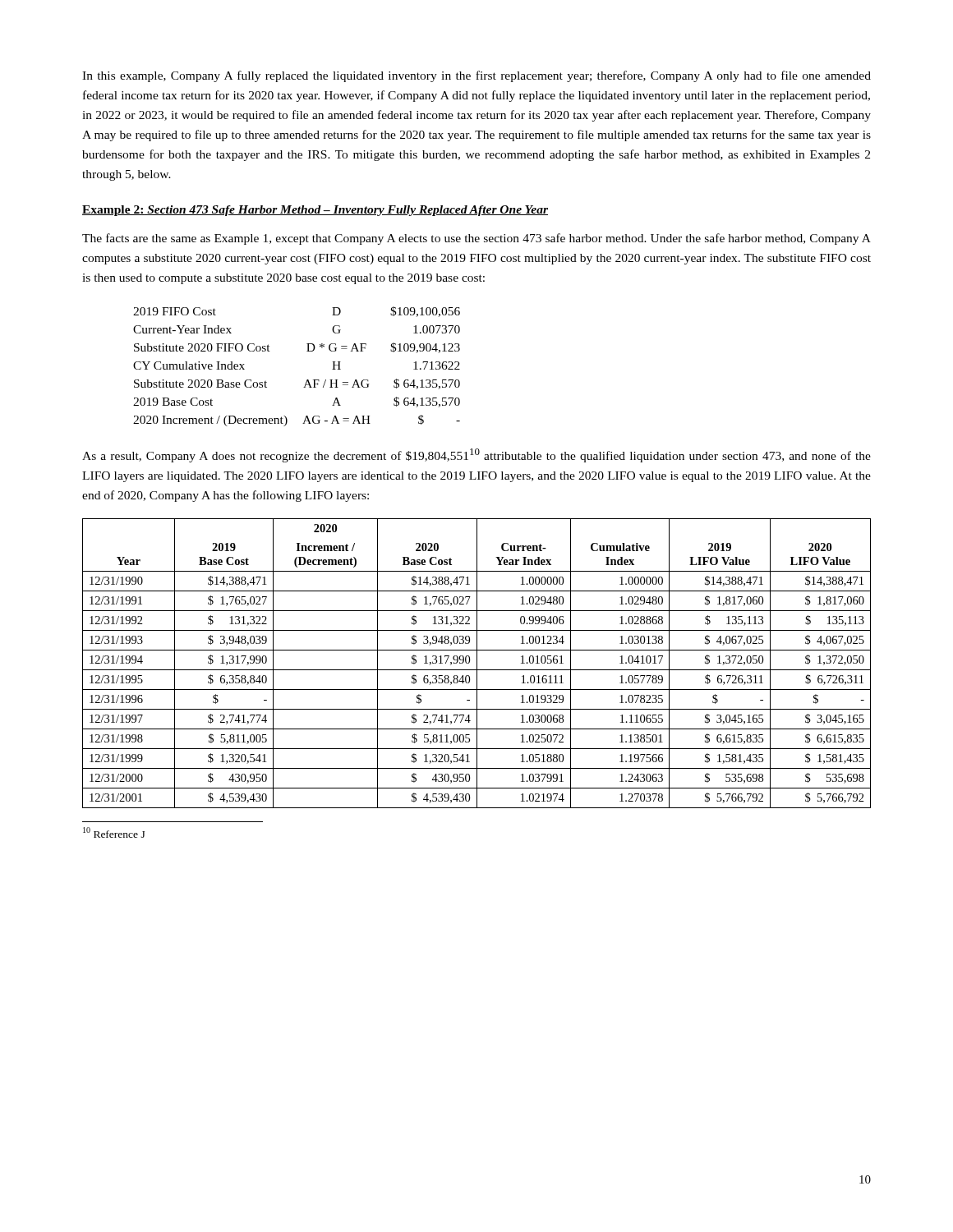Locate the text block that reads "In this example, Company A"
Viewport: 953px width, 1232px height.
pos(476,124)
